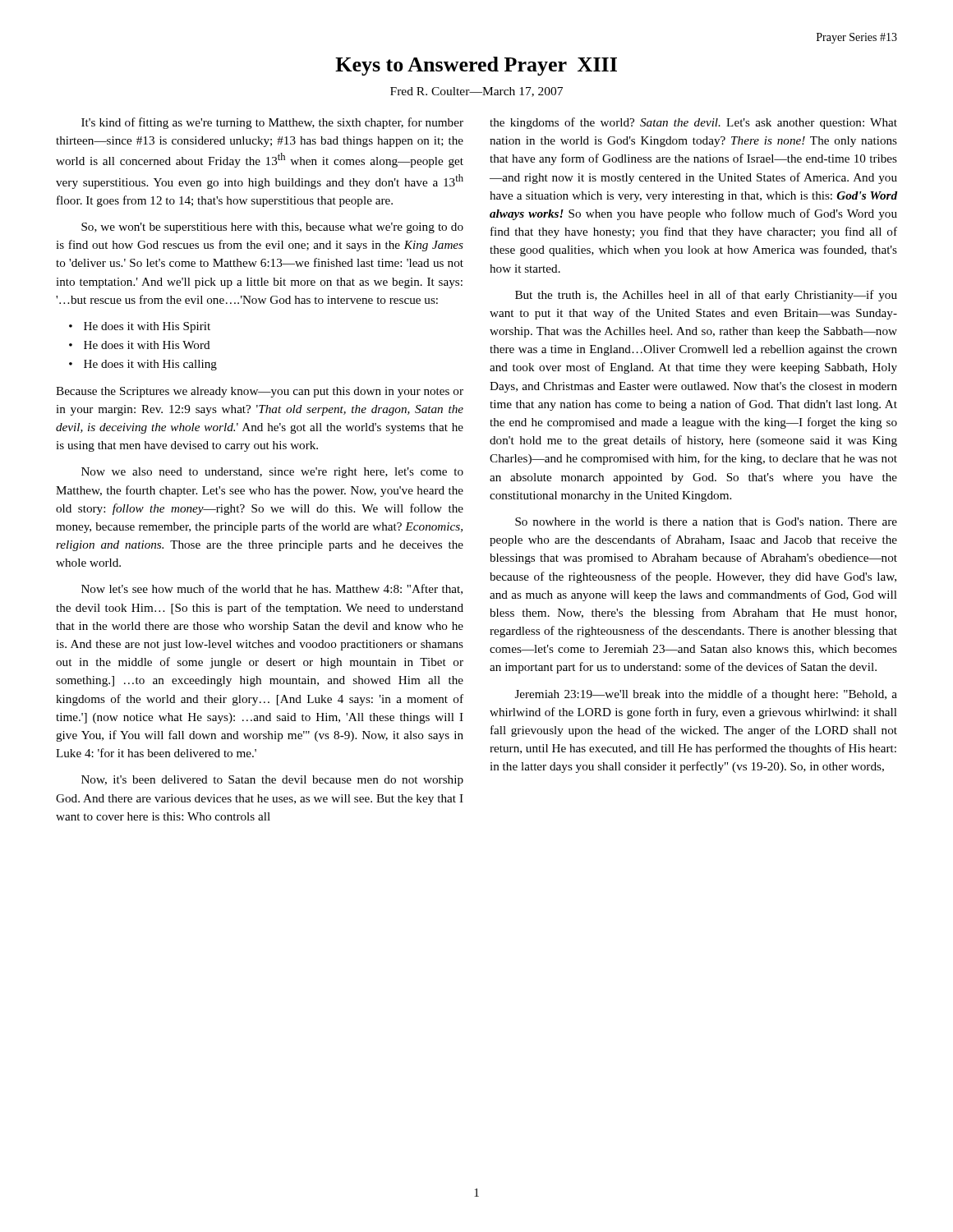Point to the element starting "But the truth is, the Achilles heel in"
The width and height of the screenshot is (953, 1232).
[x=693, y=395]
